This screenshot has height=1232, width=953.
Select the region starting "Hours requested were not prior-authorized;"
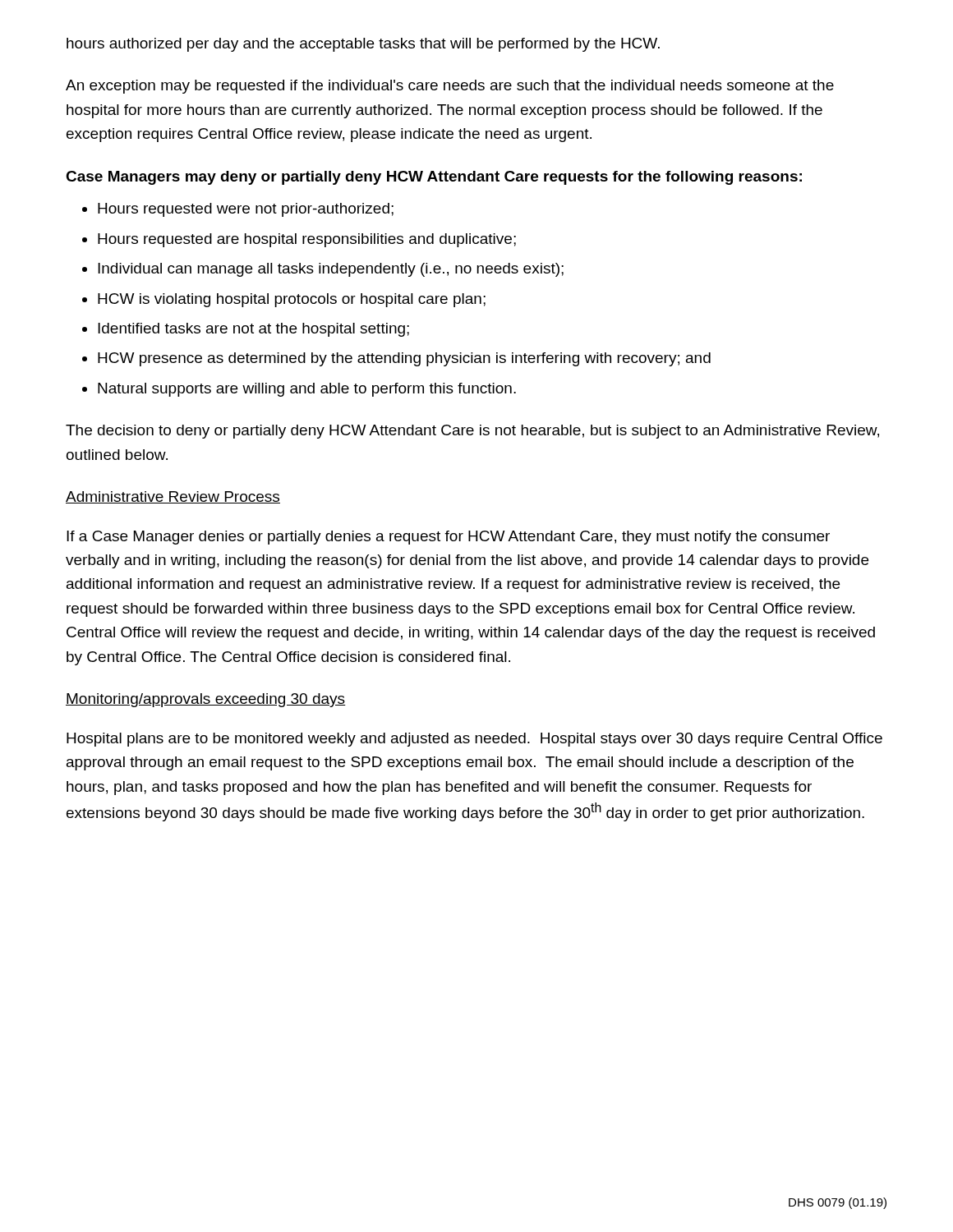click(x=246, y=208)
